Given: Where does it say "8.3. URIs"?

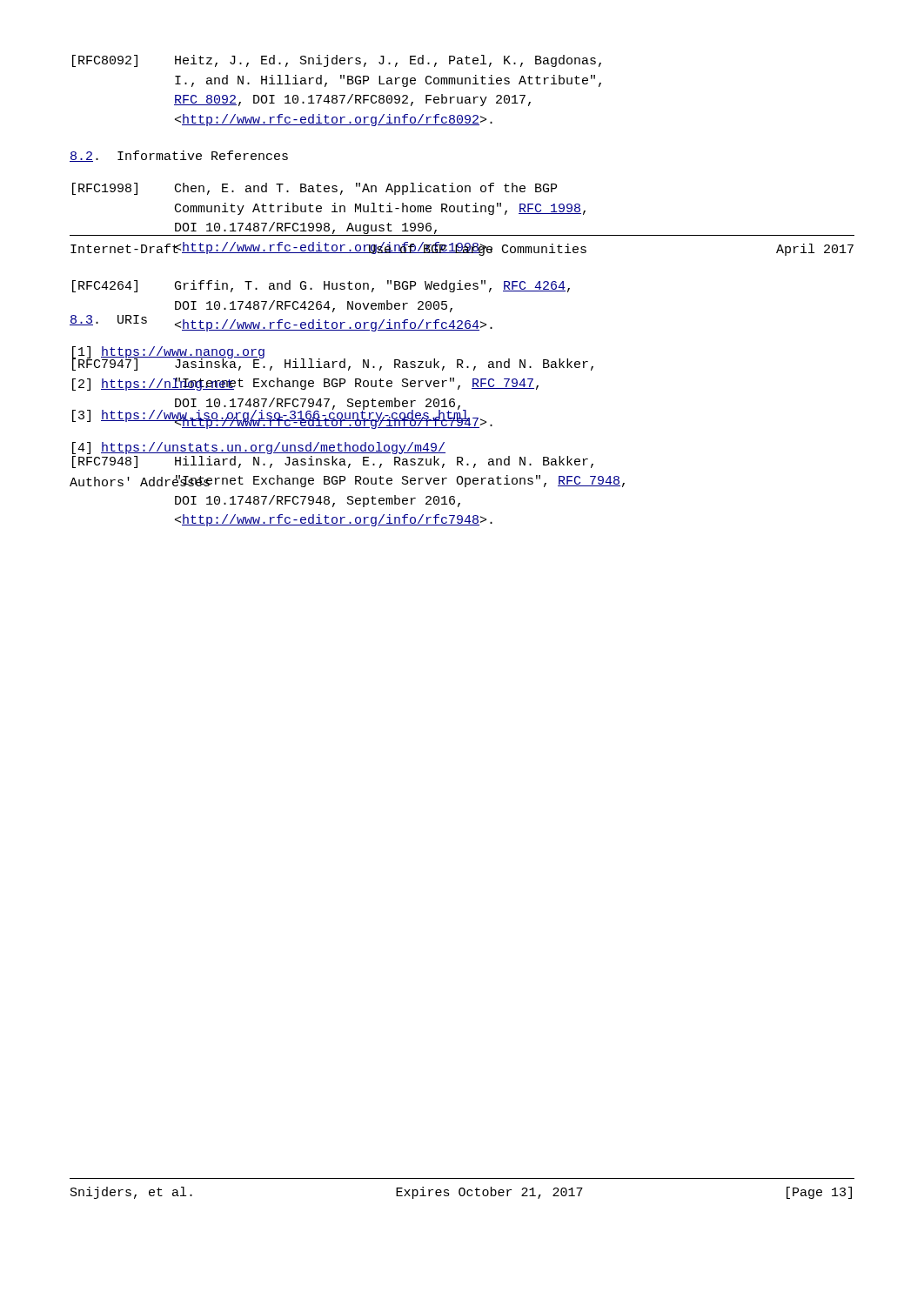Looking at the screenshot, I should click(x=109, y=321).
